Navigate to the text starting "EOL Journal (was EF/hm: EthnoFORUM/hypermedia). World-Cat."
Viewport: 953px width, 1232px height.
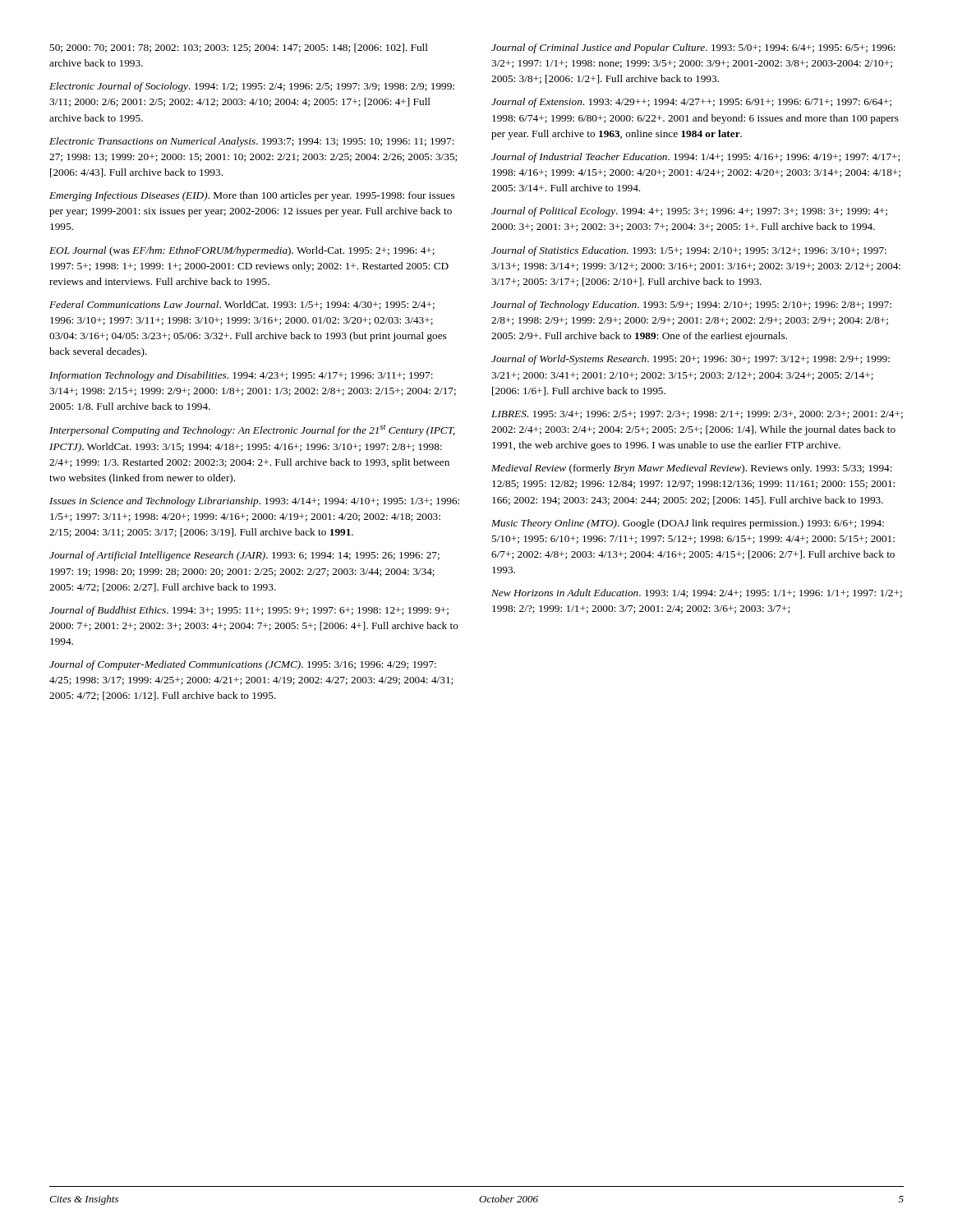click(249, 265)
